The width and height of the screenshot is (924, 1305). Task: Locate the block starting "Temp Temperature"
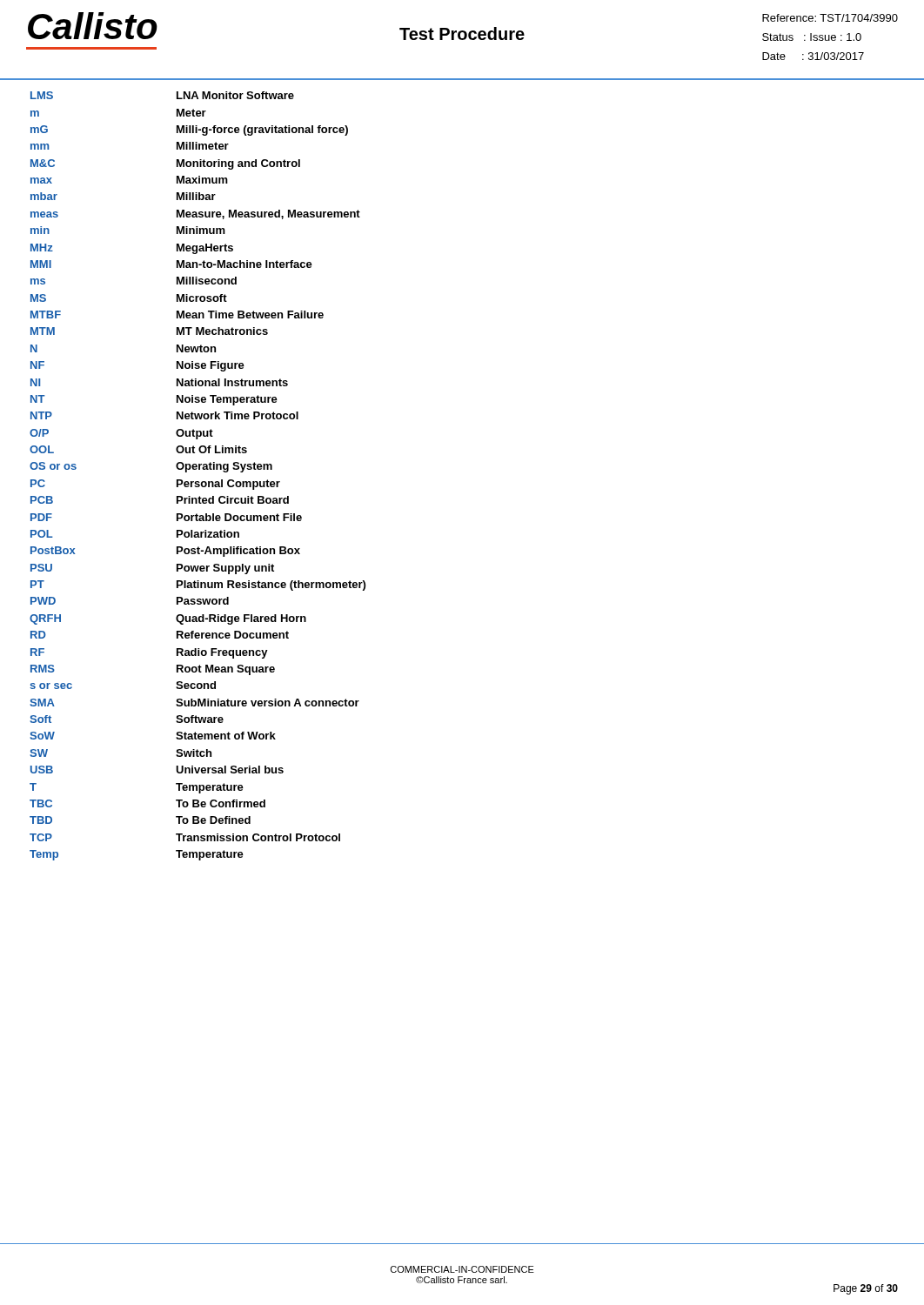pos(47,855)
